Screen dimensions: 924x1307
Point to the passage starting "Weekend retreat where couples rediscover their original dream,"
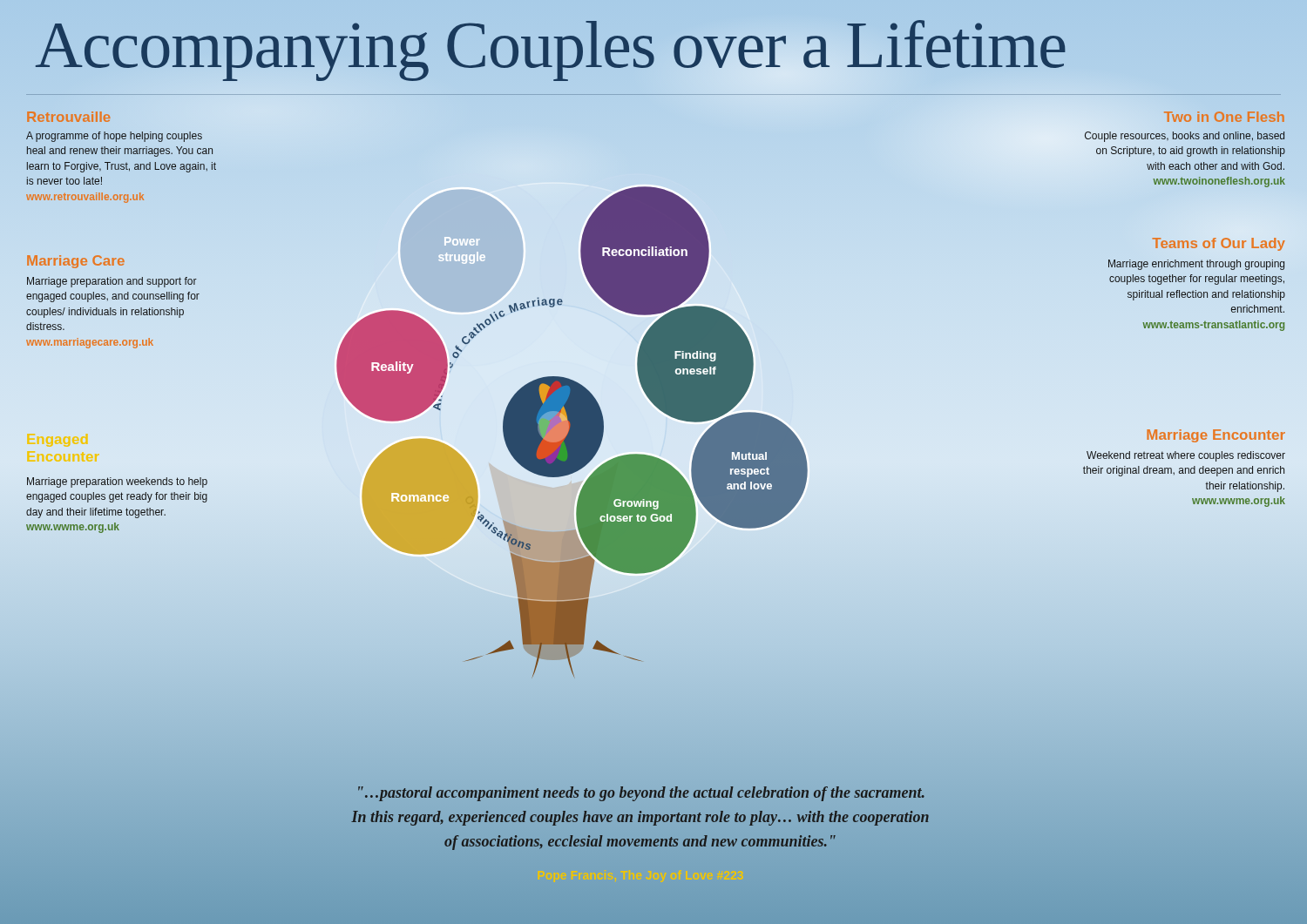[1184, 478]
